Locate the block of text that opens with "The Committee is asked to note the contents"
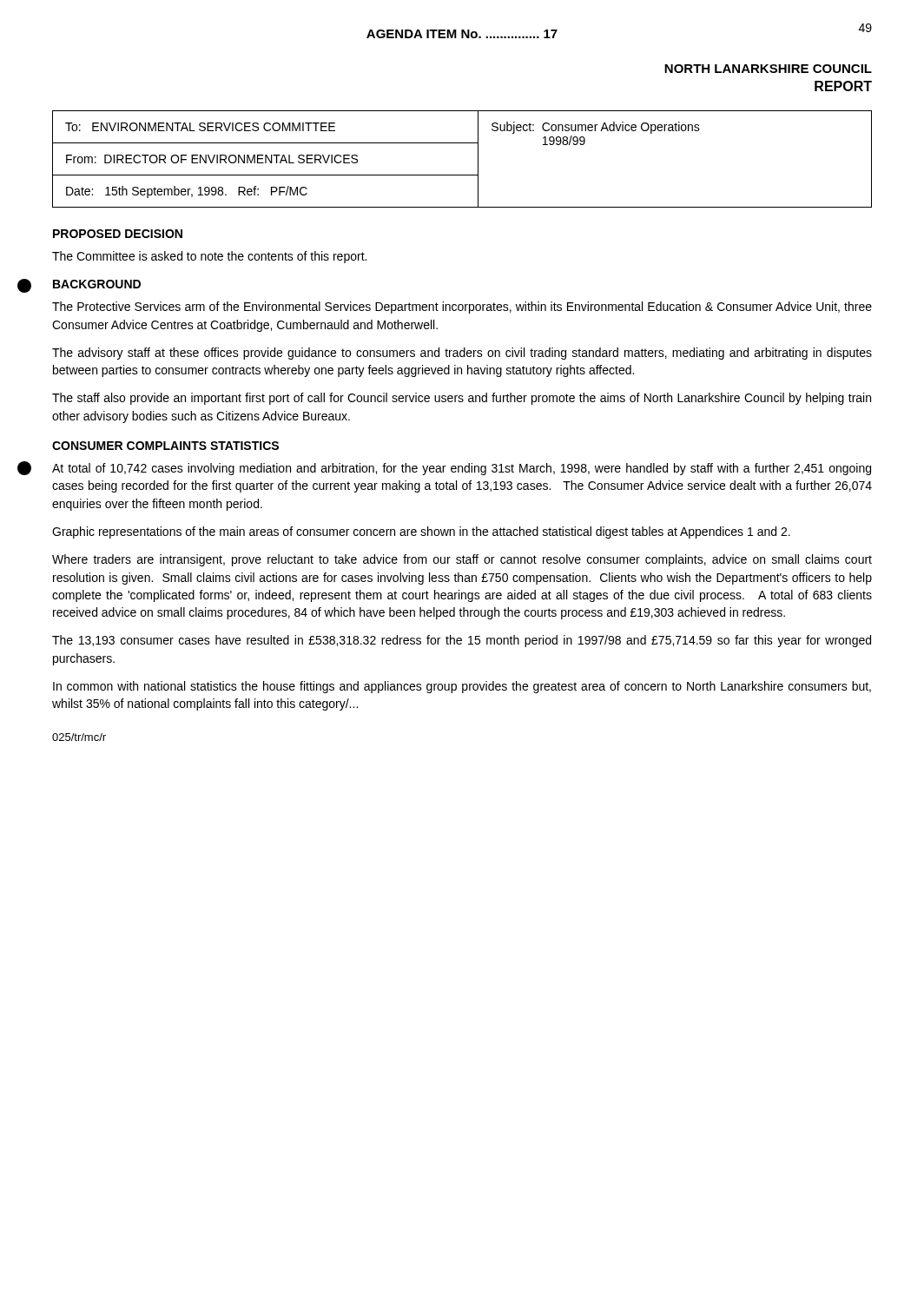Viewport: 924px width, 1303px height. click(x=210, y=256)
